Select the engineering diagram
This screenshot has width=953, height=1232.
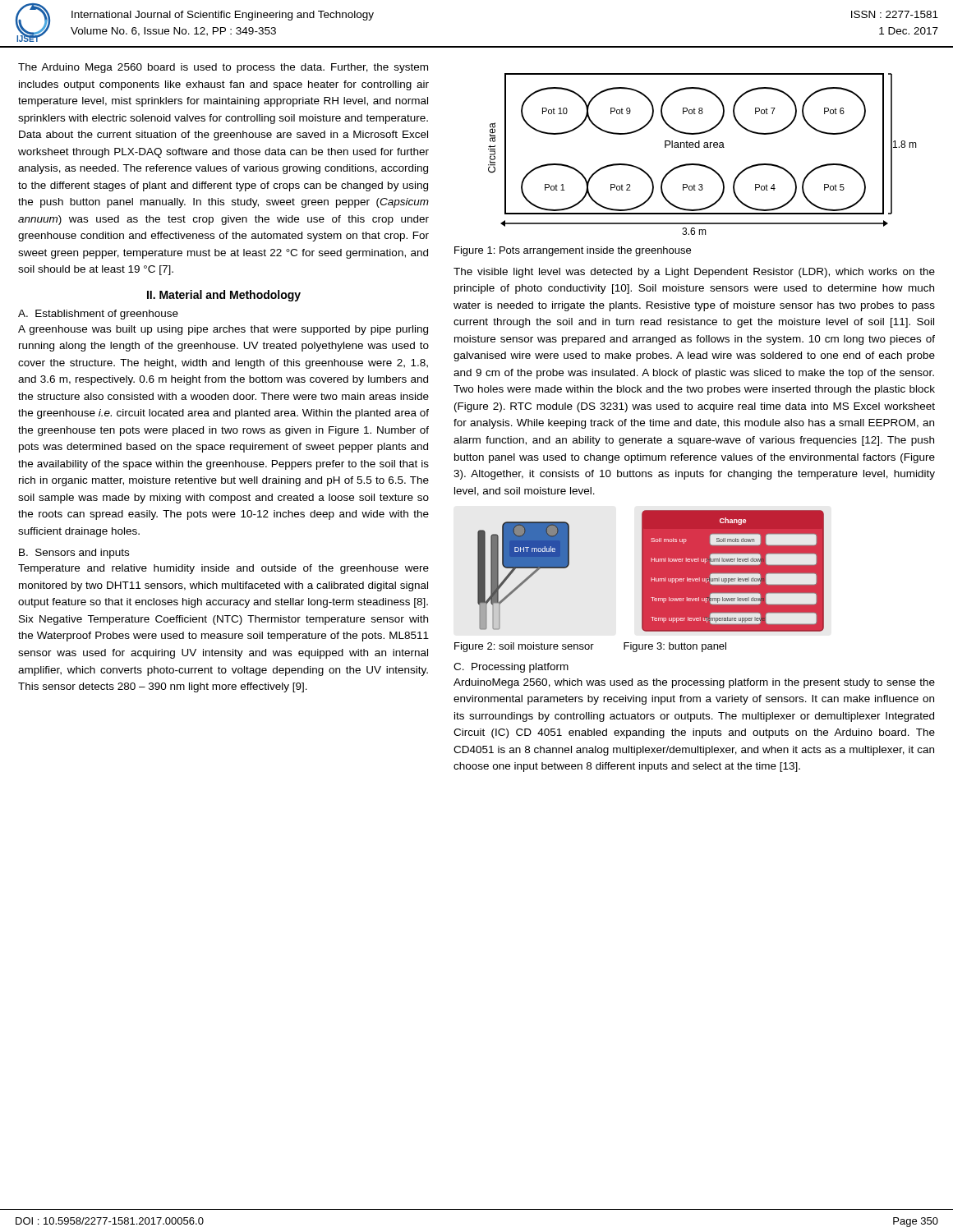click(694, 152)
